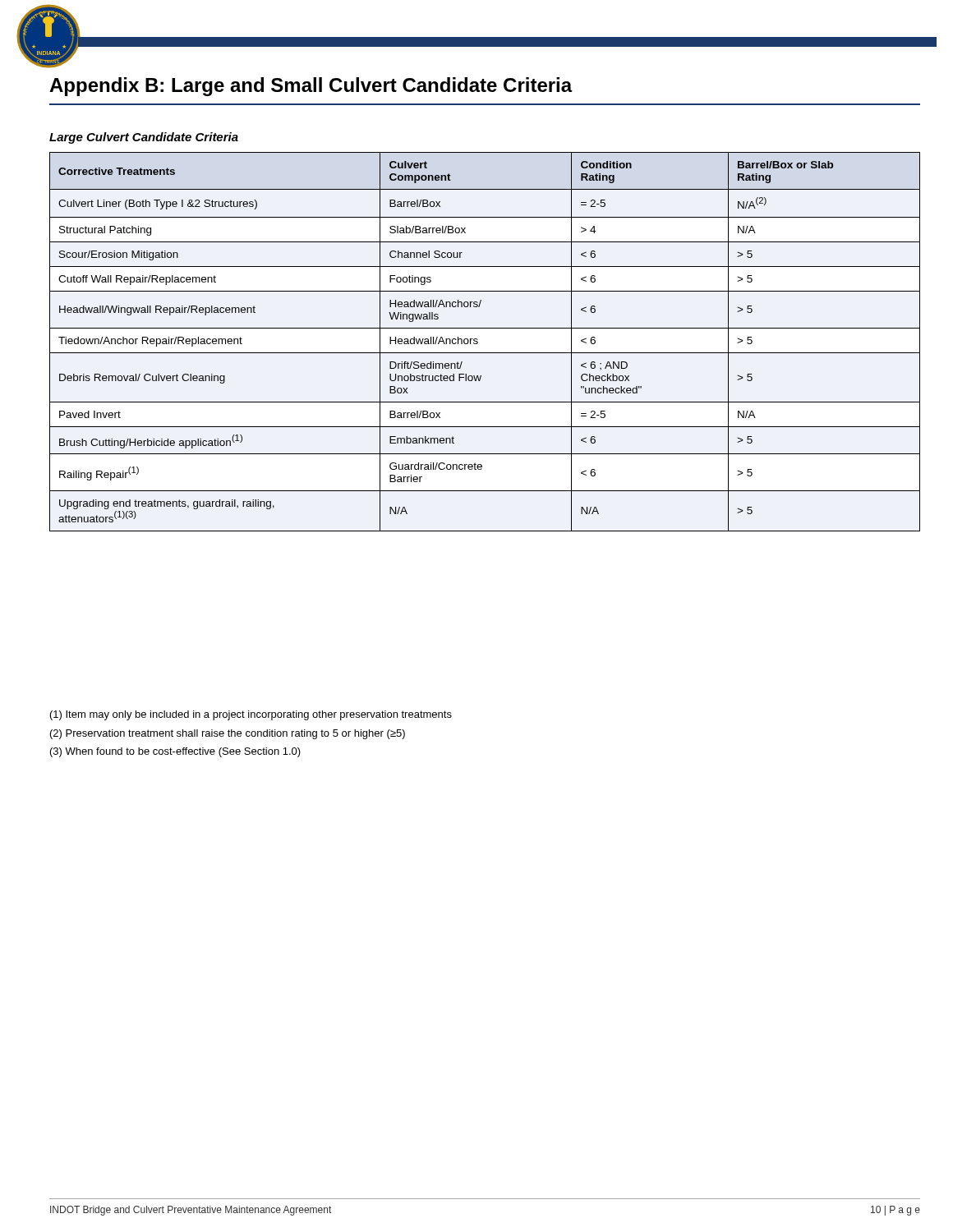Find the list item that says "(3) When found to be cost-effective (See Section"

point(175,751)
